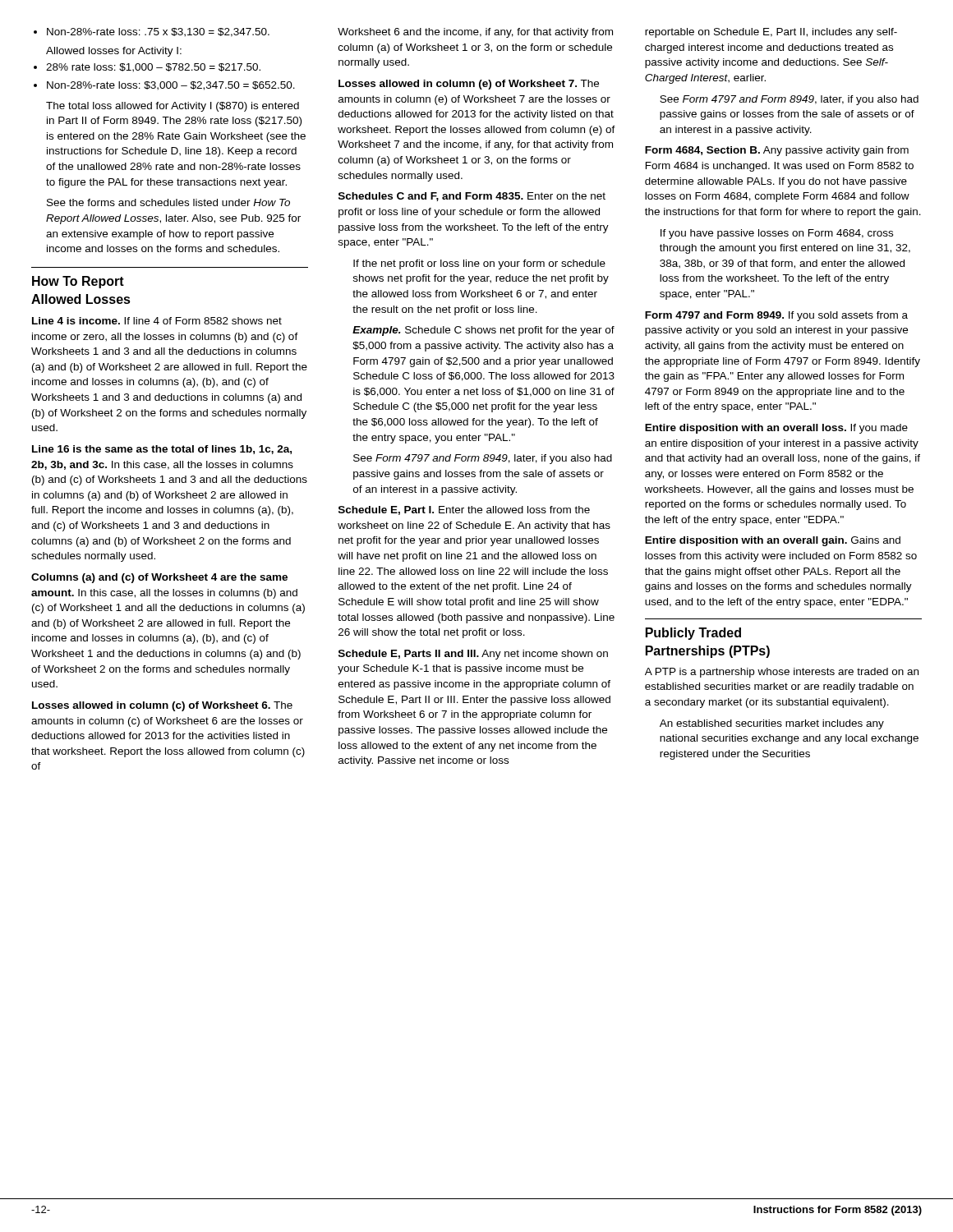Locate the region starting "See the forms and schedules listed under How"
953x1232 pixels.
pyautogui.click(x=173, y=226)
